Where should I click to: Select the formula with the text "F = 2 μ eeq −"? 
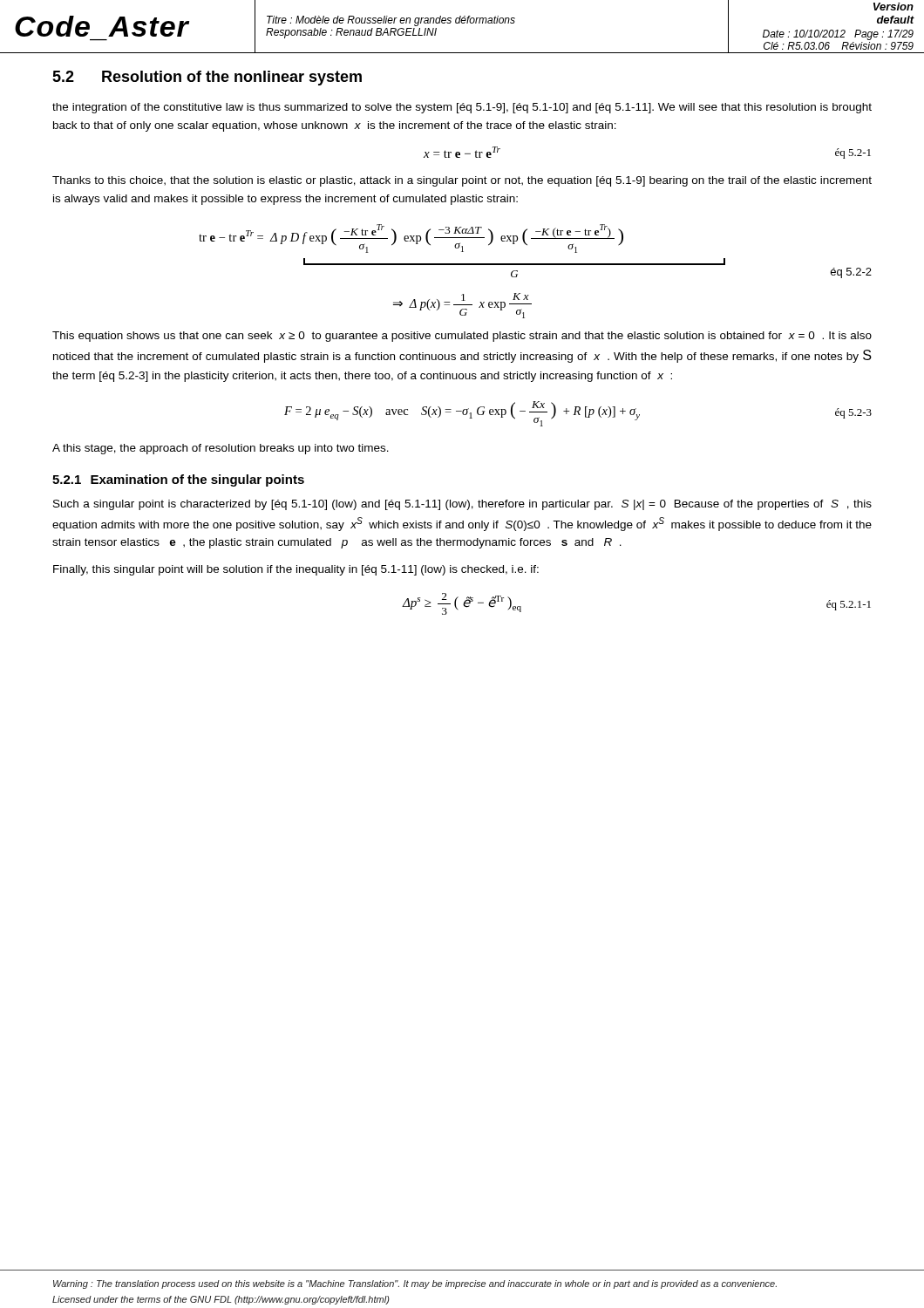[x=578, y=412]
